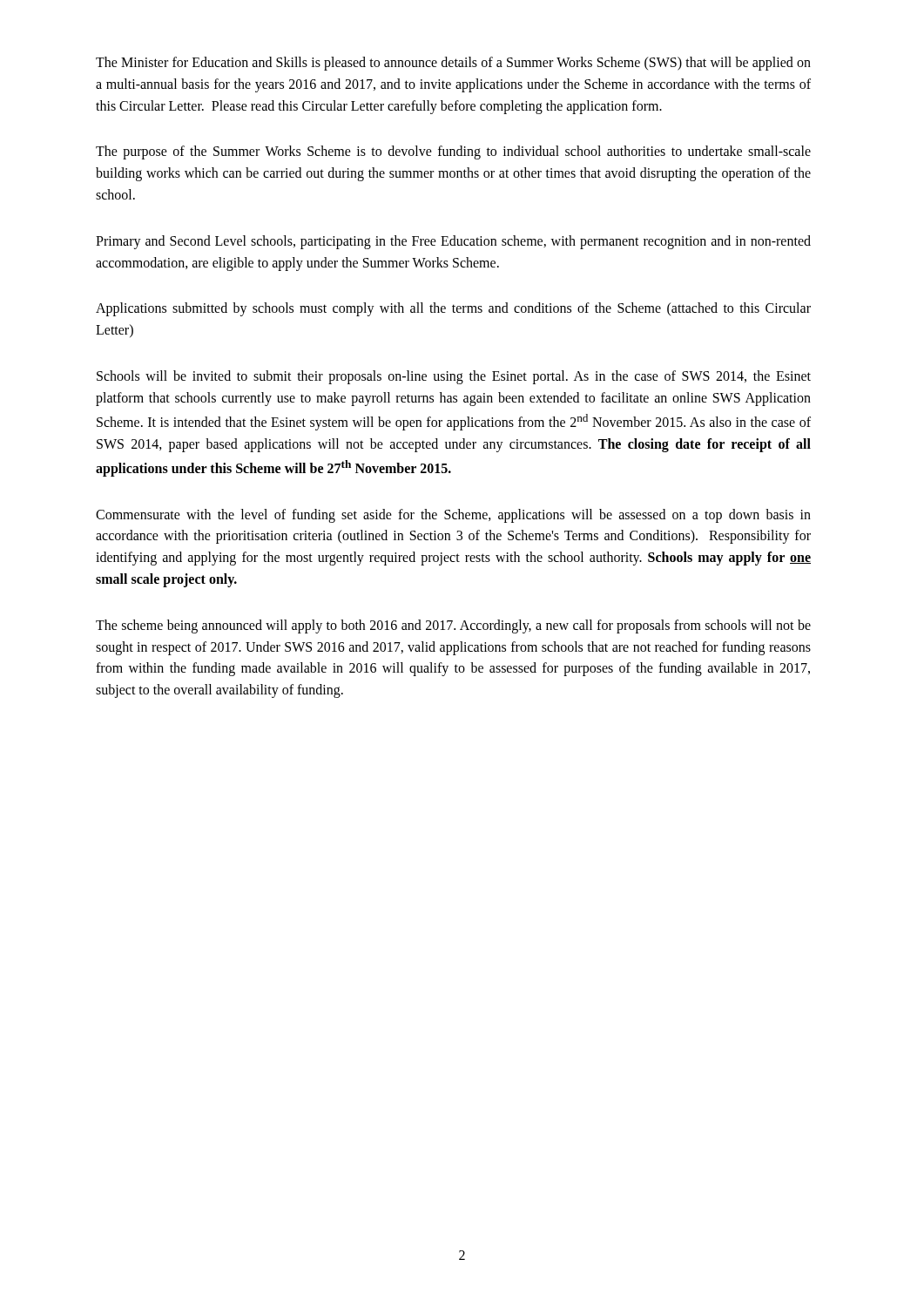
Task: Select the block starting "Applications submitted by schools must comply with"
Action: coord(453,319)
